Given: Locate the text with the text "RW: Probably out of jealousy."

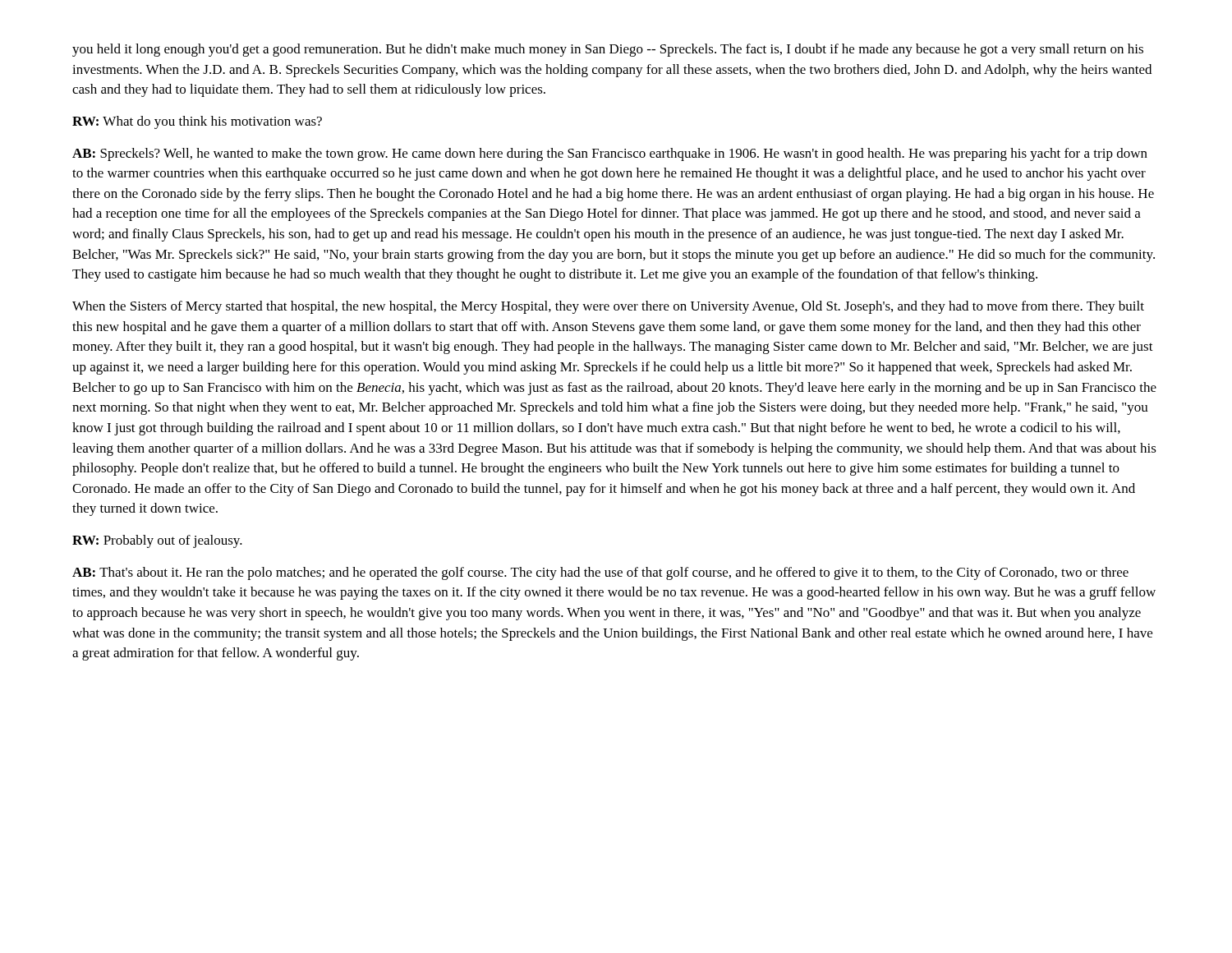Looking at the screenshot, I should click(x=158, y=540).
